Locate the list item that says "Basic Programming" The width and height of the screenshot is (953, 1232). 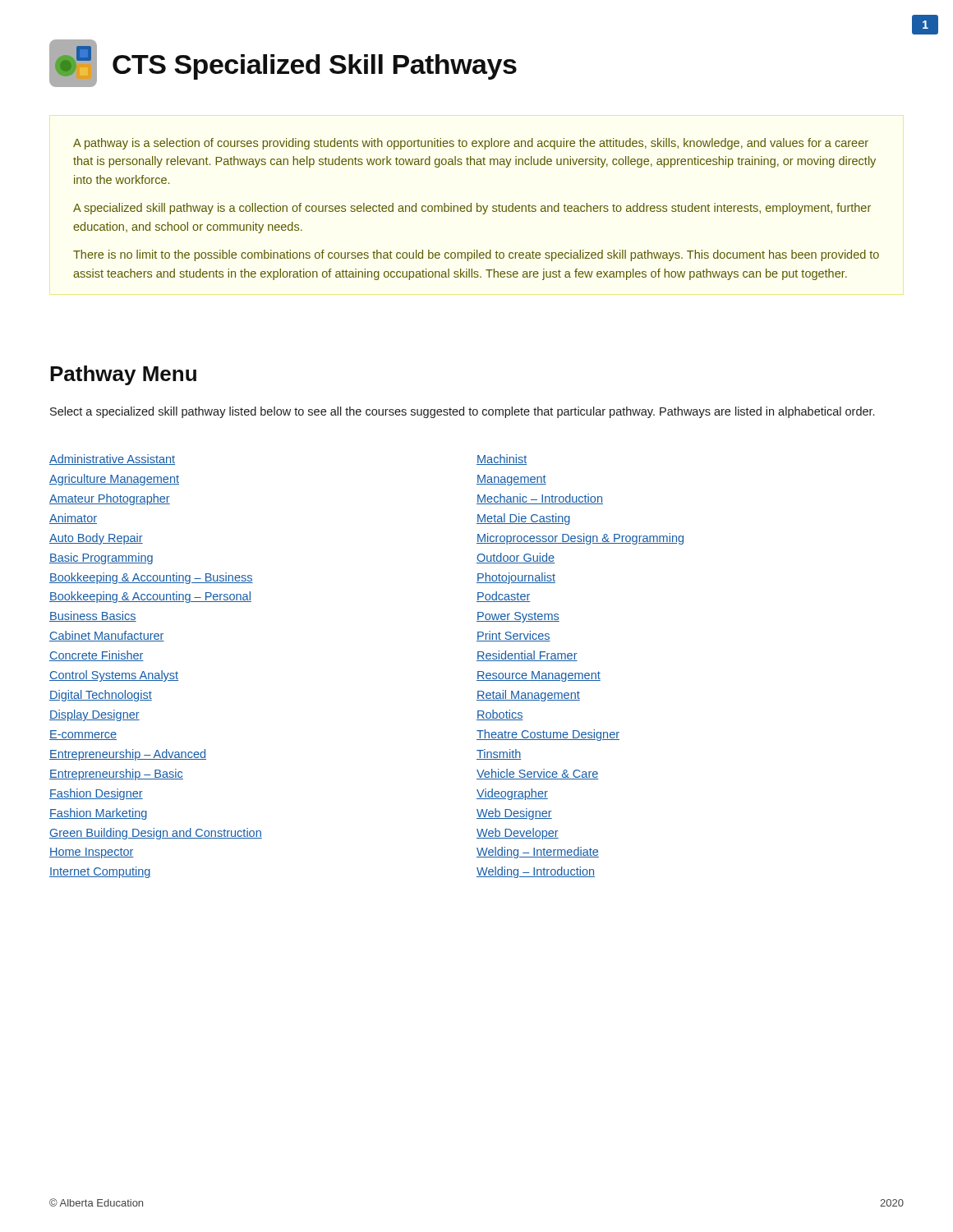[101, 559]
